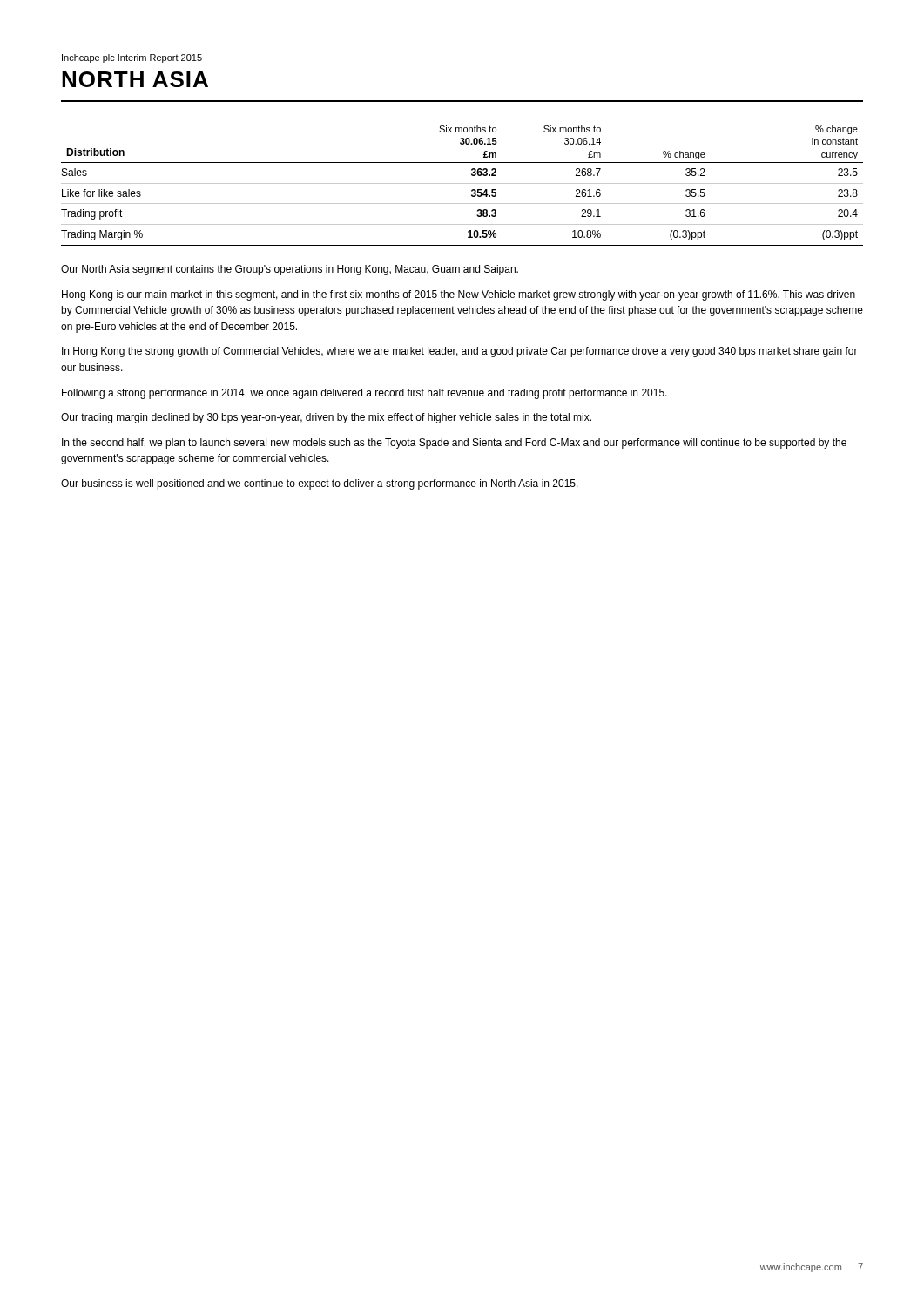This screenshot has height=1307, width=924.
Task: Locate the block of text that opens with "In the second half,"
Action: point(454,451)
